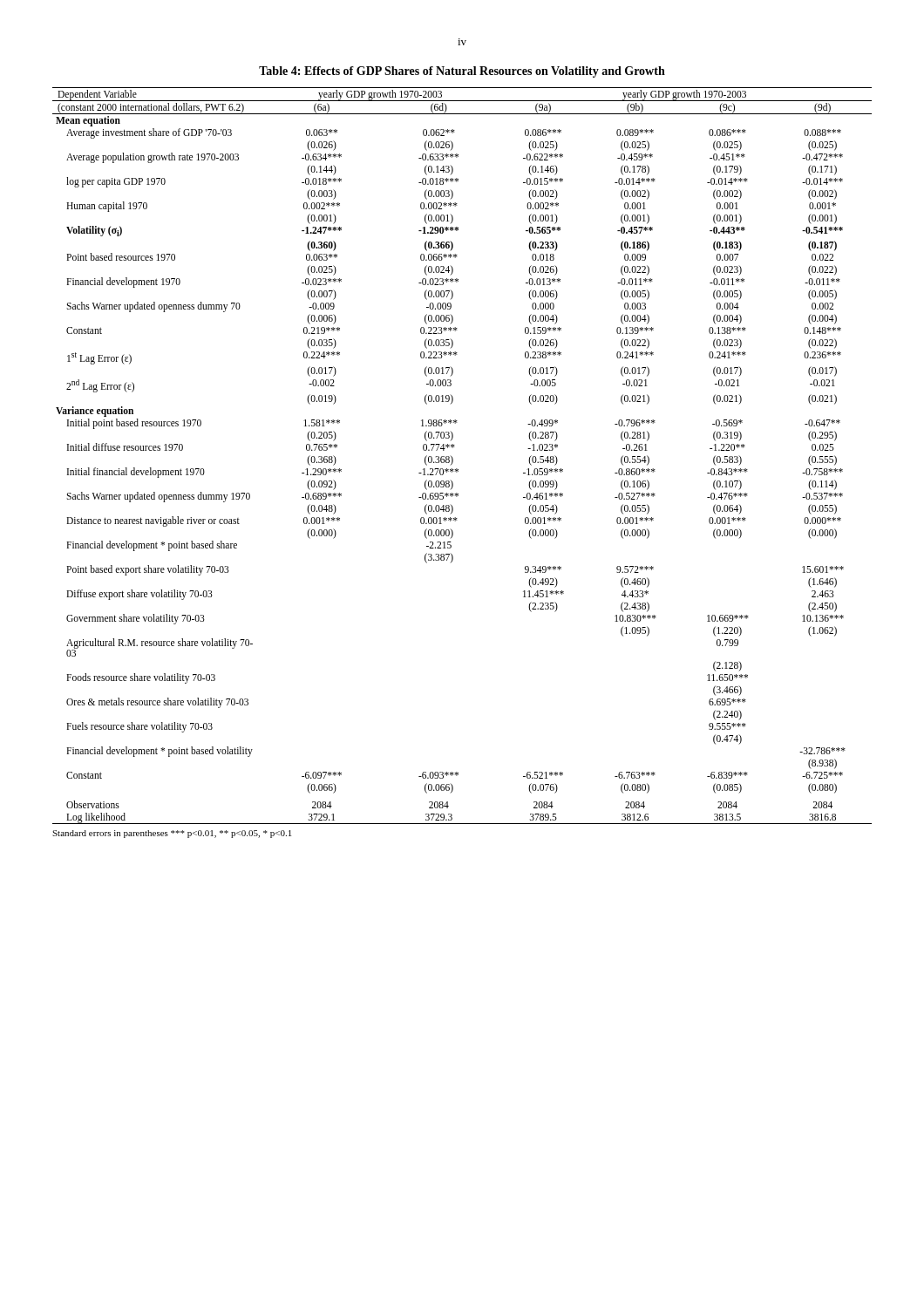924x1308 pixels.
Task: Click on the footnote that reads "Standard errors in parentheses"
Action: (x=172, y=833)
